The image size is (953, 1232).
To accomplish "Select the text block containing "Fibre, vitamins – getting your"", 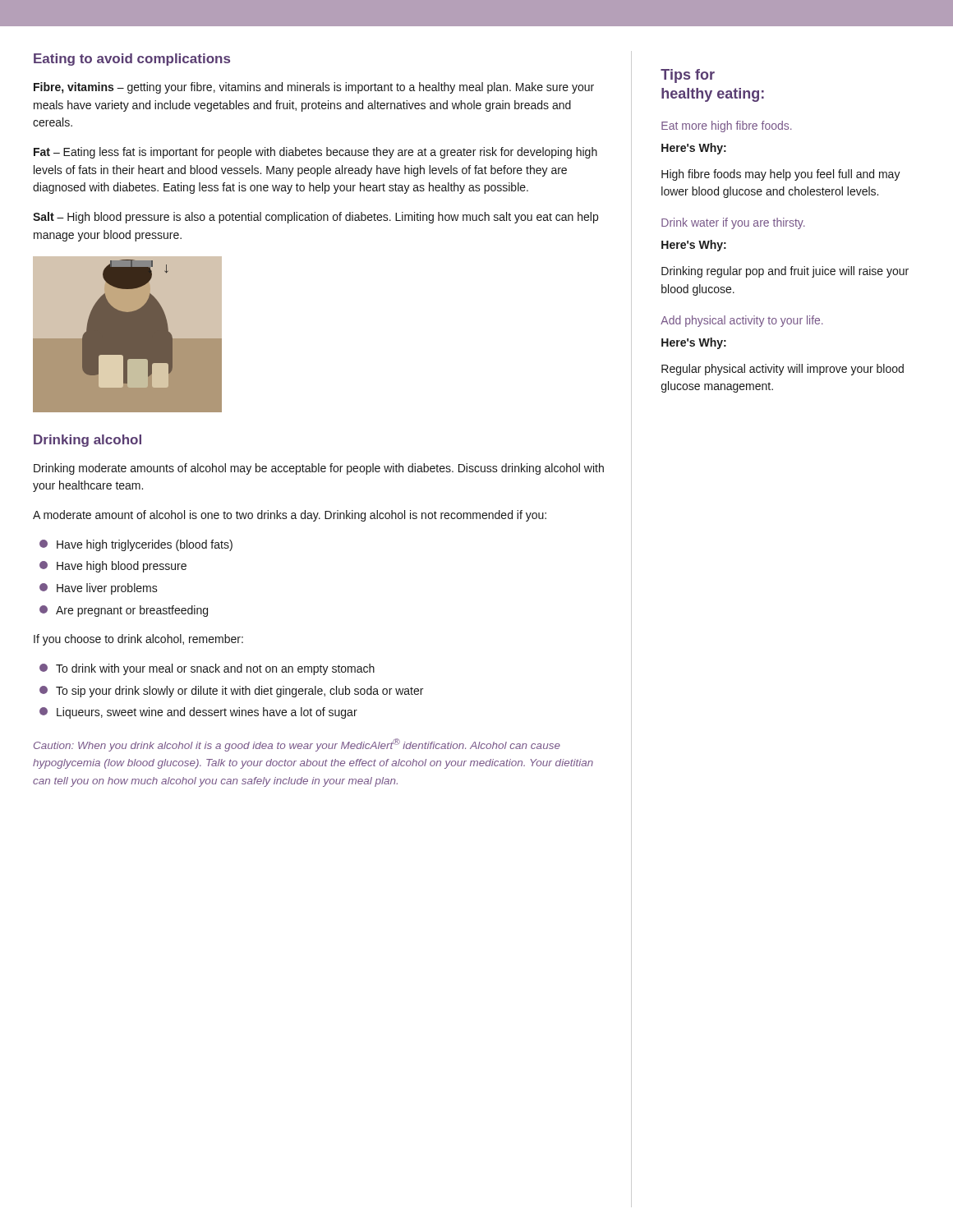I will [320, 106].
